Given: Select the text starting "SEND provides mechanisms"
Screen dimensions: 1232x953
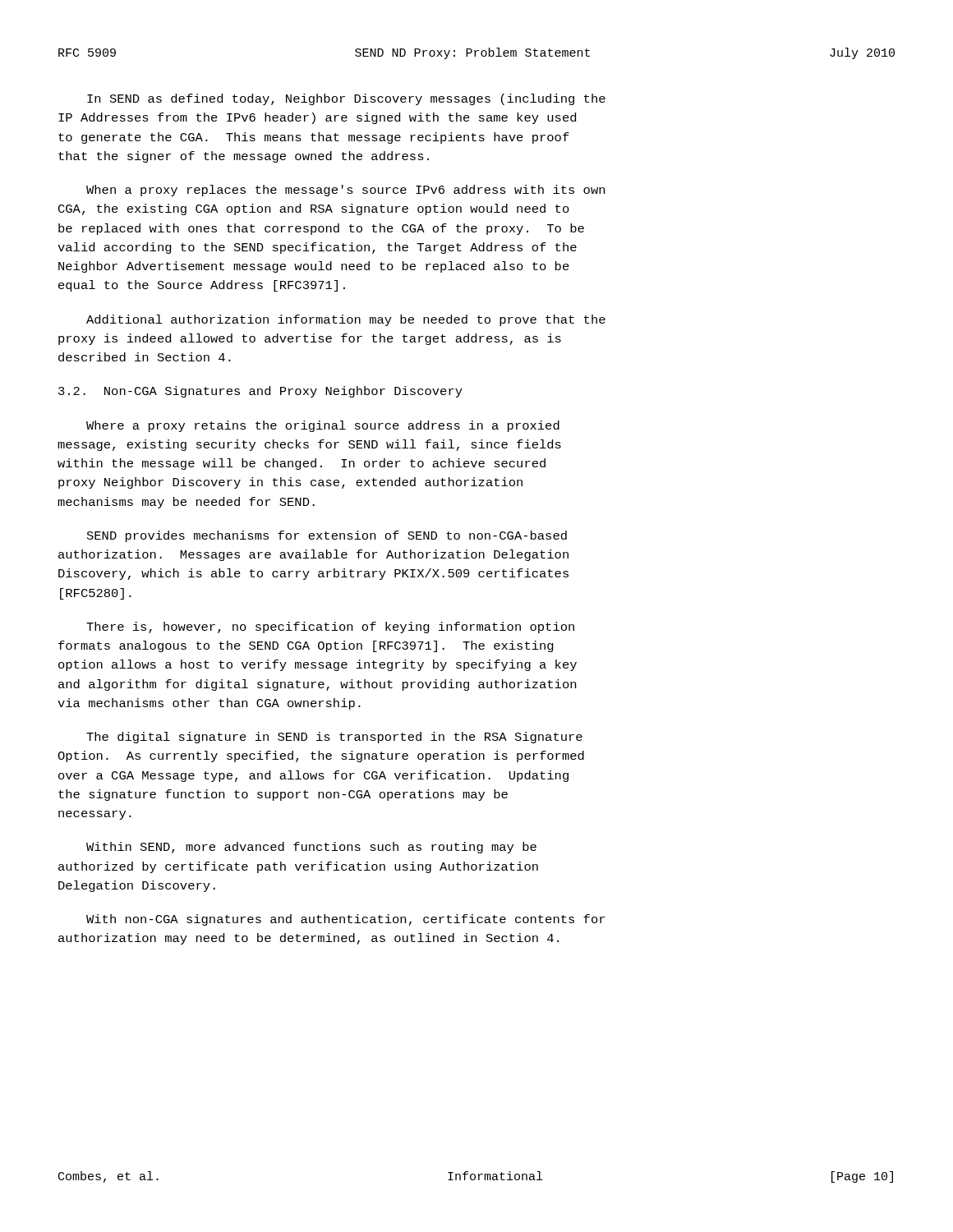Looking at the screenshot, I should (313, 565).
